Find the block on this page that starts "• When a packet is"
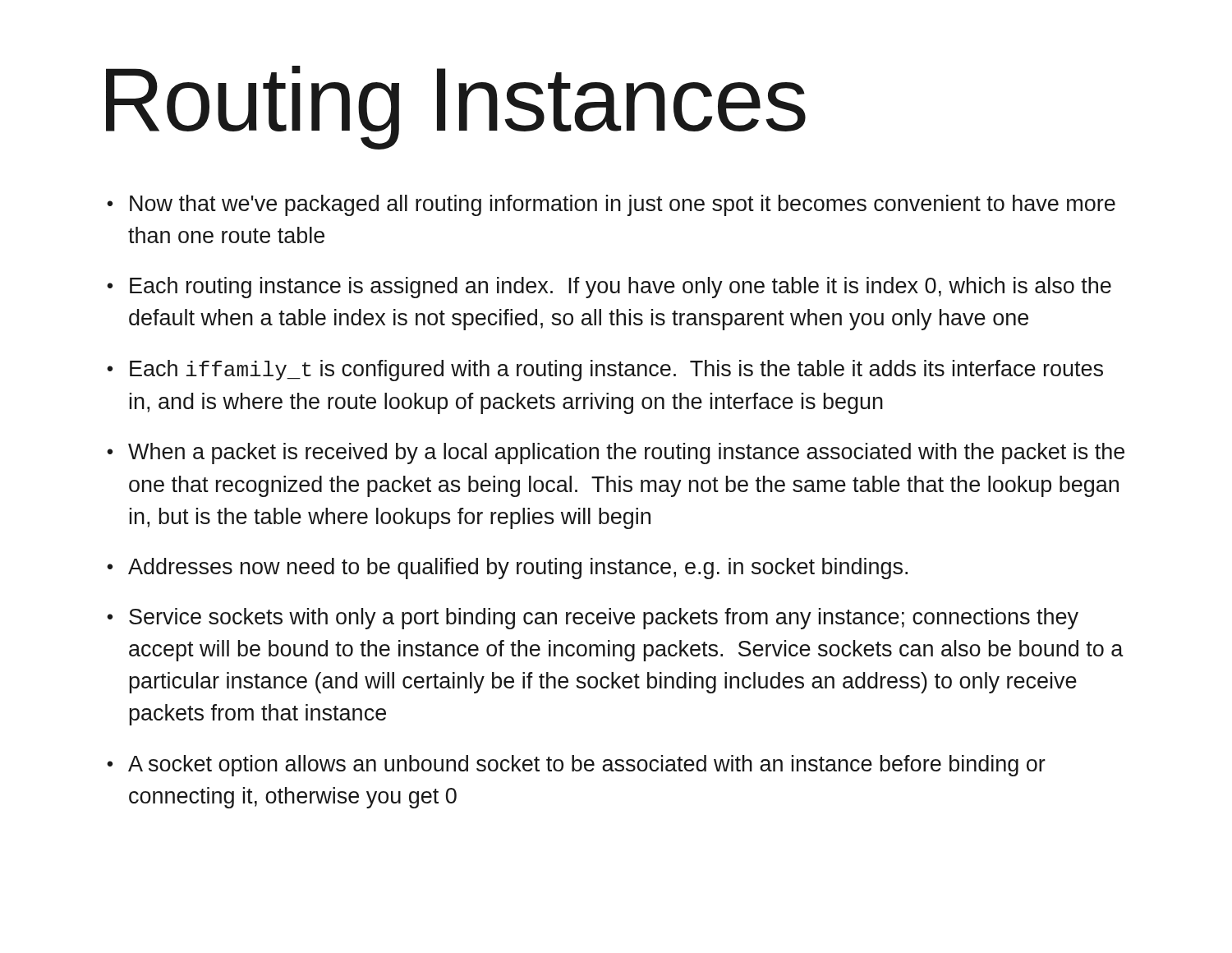 pyautogui.click(x=616, y=485)
